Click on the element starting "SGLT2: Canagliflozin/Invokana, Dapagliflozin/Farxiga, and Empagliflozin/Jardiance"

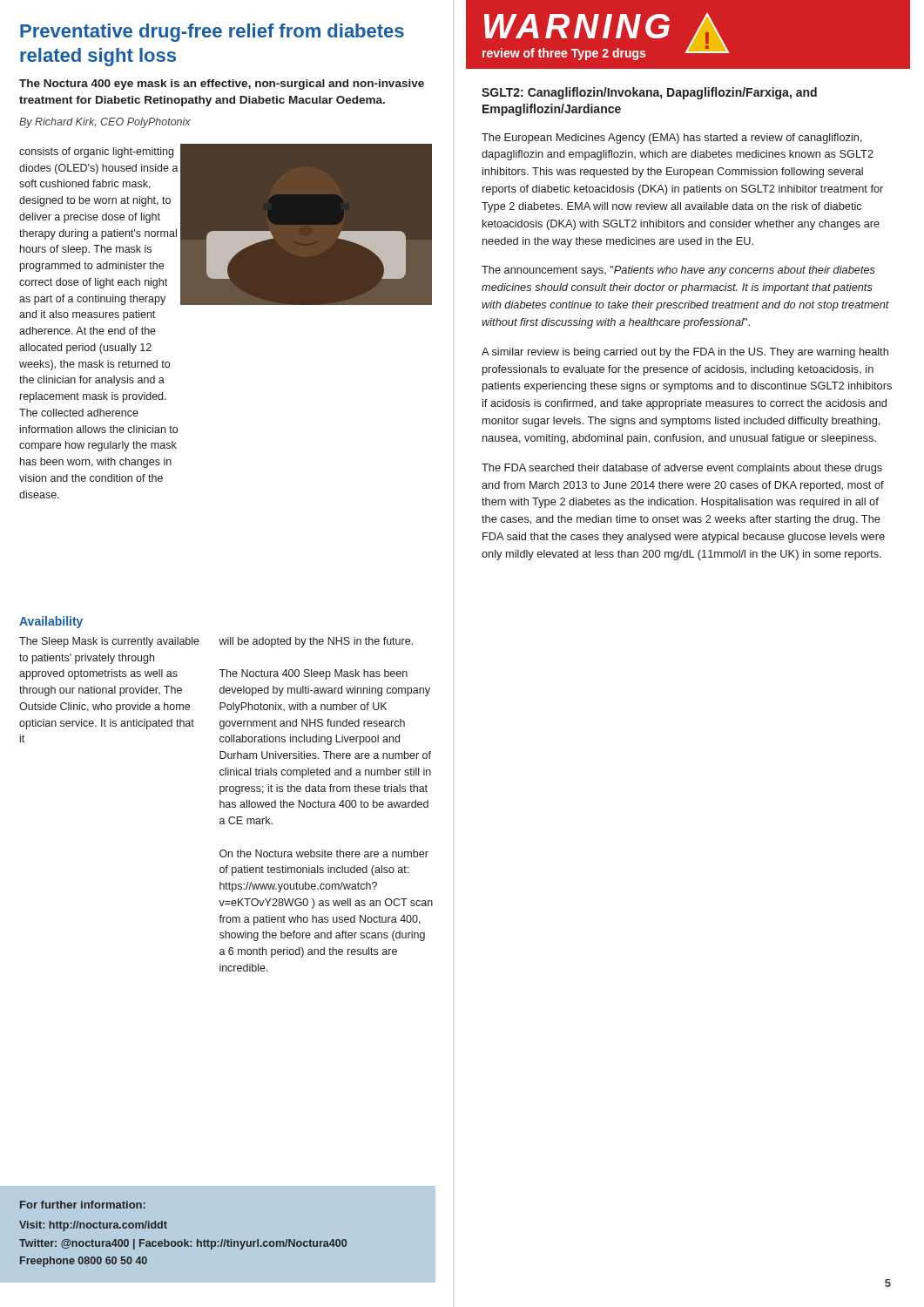[649, 101]
